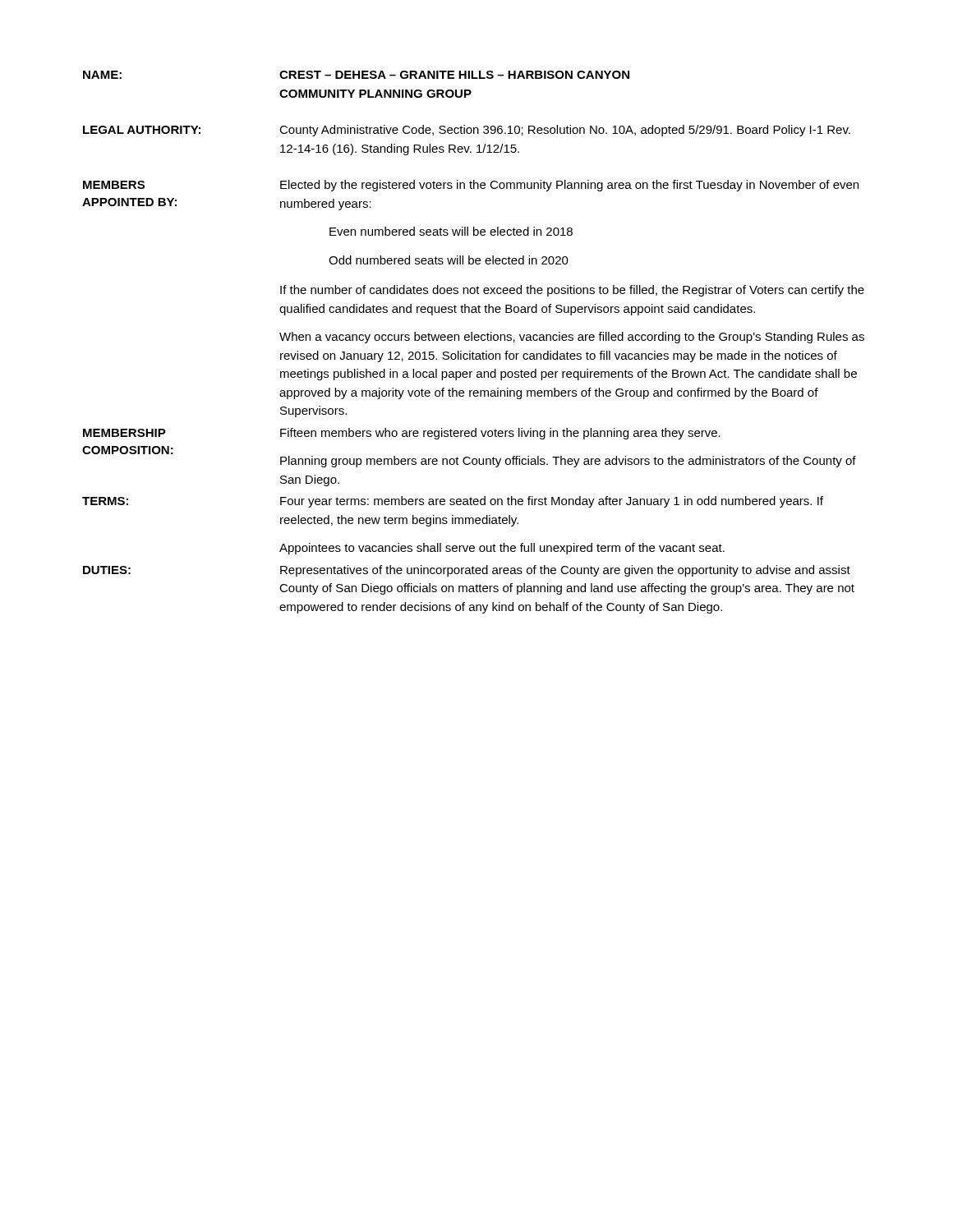Screen dimensions: 1232x953
Task: Find the block on this page that starts "MEMBERSAPPOINTED BY: Elected by"
Action: (x=476, y=298)
